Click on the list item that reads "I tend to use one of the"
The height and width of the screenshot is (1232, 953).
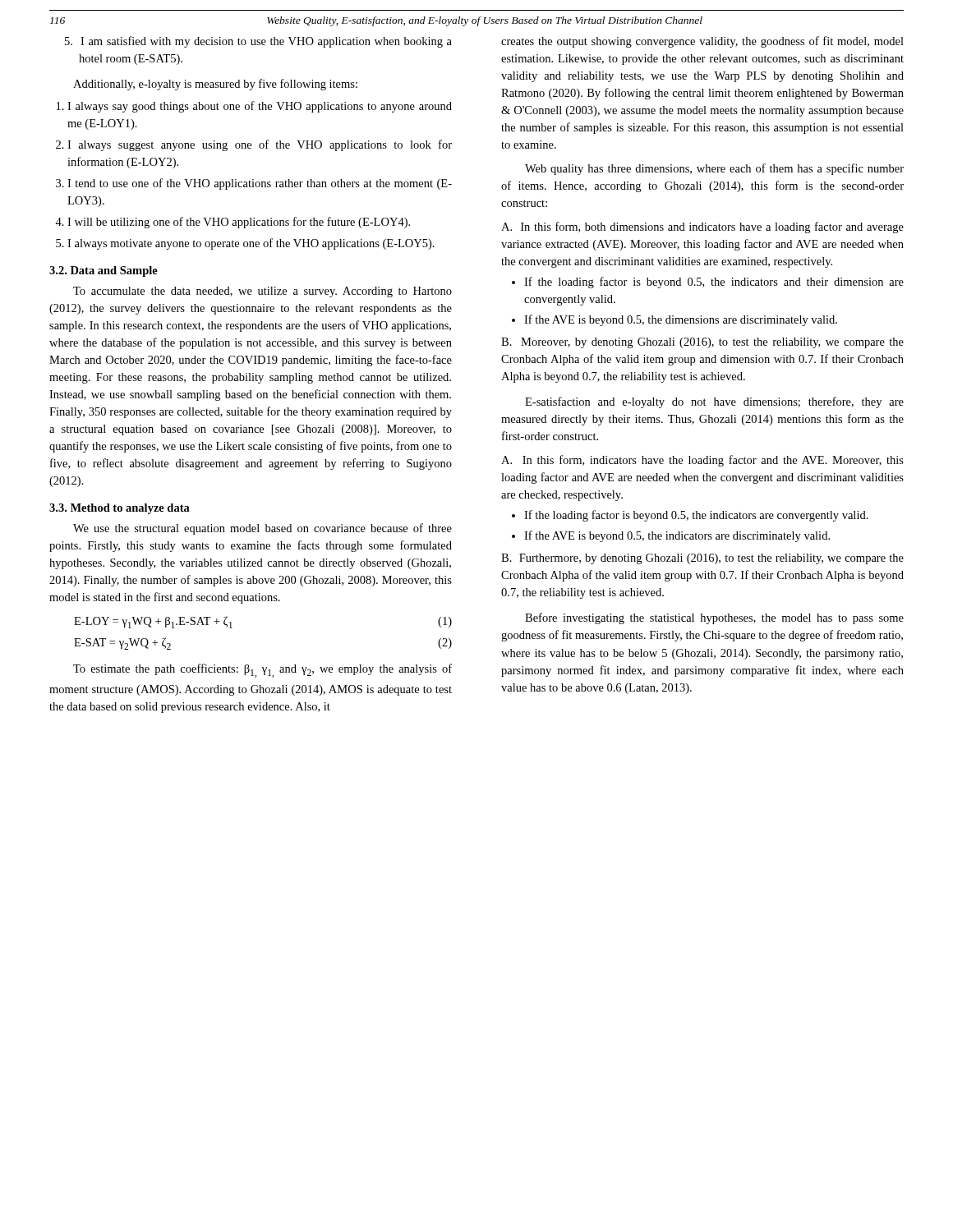tap(260, 192)
